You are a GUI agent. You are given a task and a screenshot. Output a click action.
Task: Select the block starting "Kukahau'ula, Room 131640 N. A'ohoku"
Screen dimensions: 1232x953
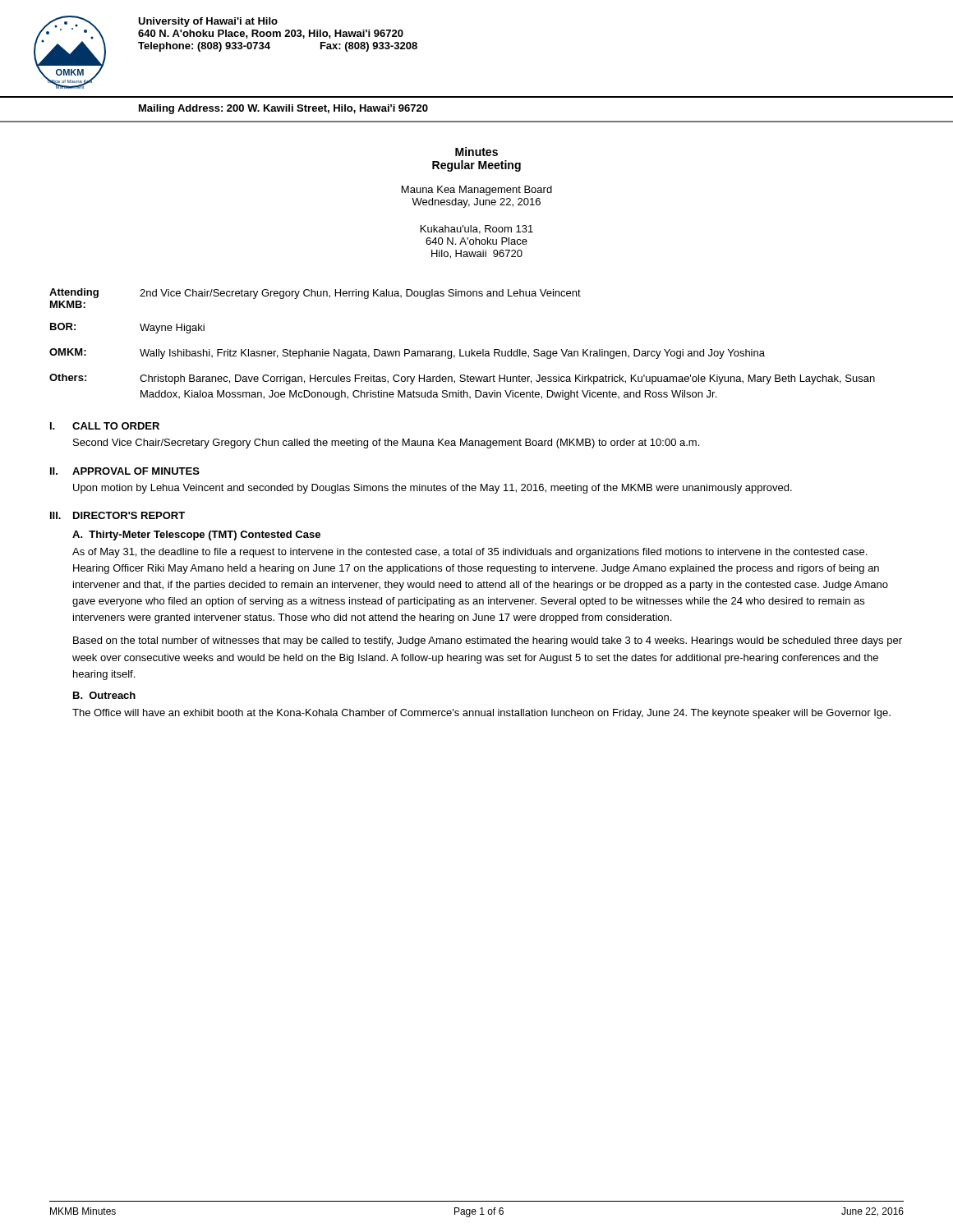click(x=476, y=241)
